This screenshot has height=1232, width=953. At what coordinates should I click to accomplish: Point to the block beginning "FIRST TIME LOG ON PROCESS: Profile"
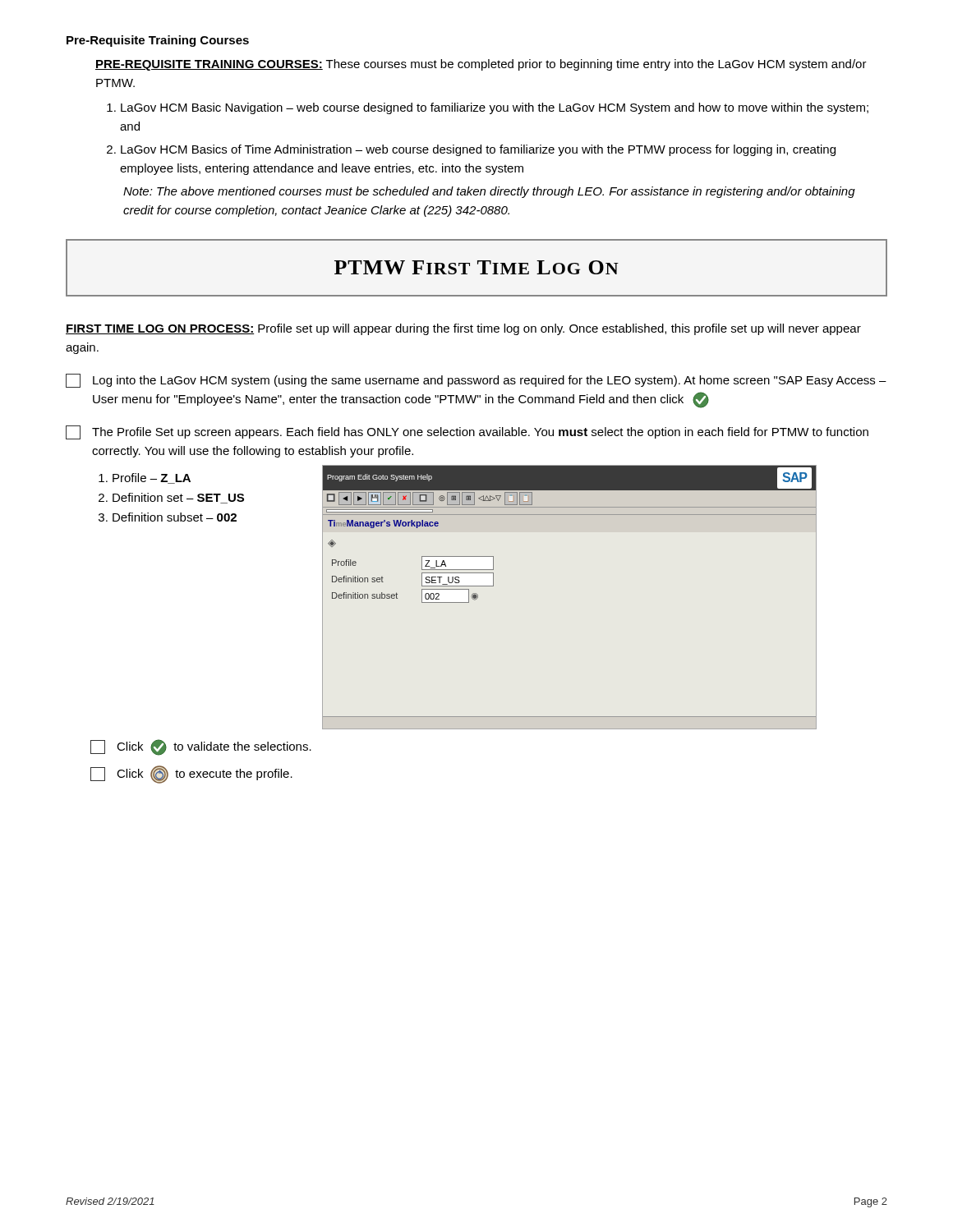(463, 337)
